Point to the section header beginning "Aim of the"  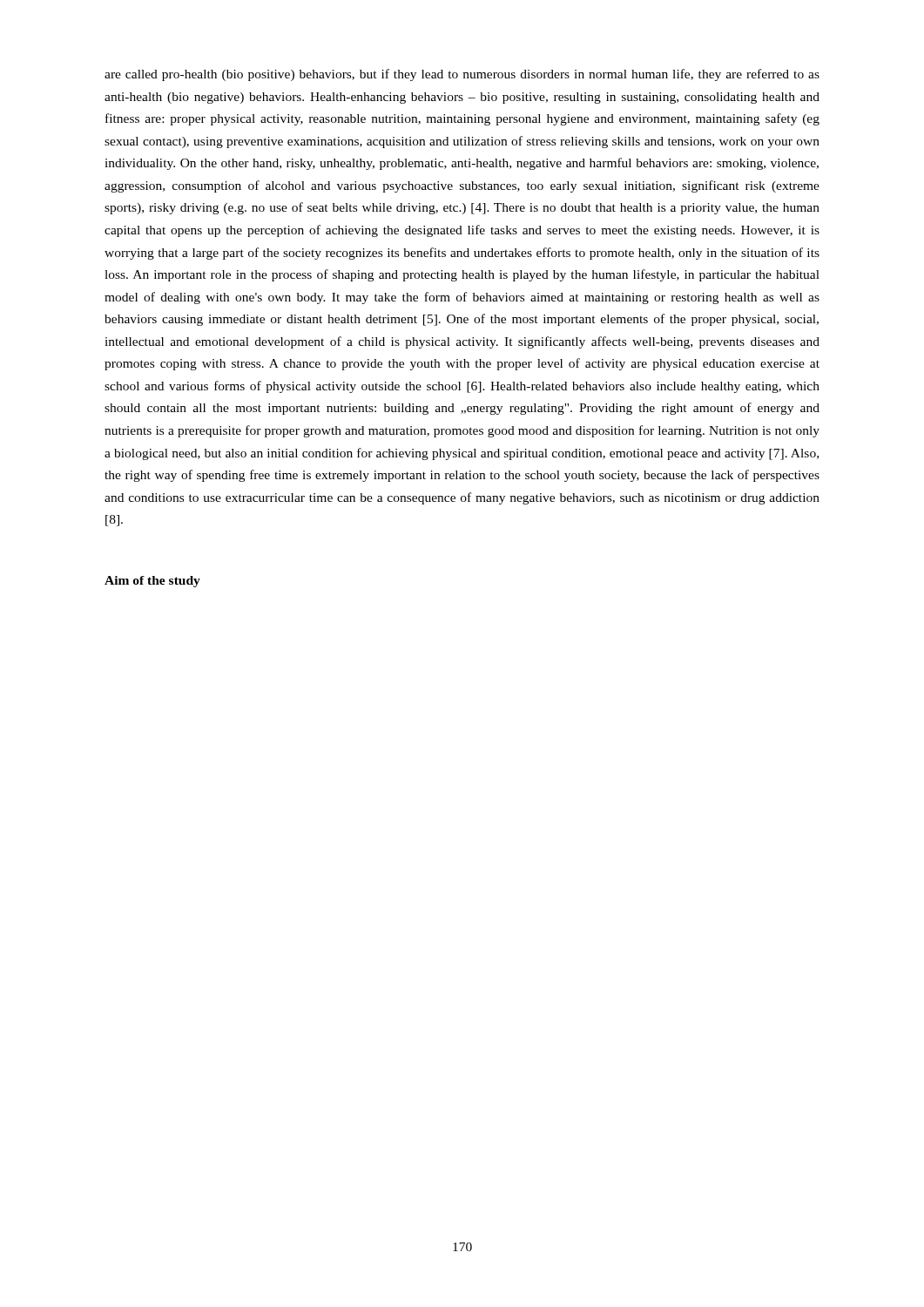[152, 580]
